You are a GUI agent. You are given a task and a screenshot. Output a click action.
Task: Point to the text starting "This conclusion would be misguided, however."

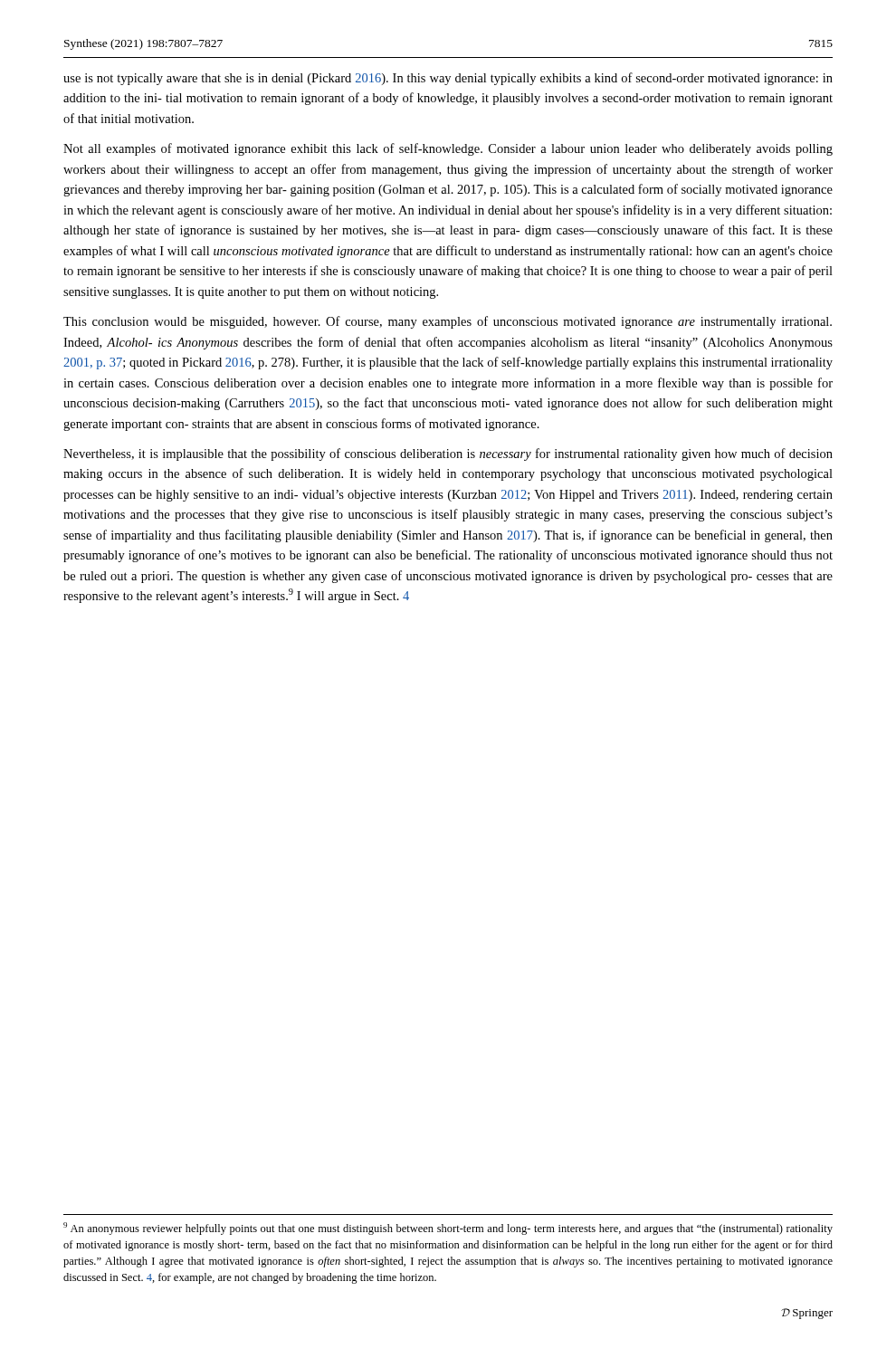pyautogui.click(x=448, y=373)
